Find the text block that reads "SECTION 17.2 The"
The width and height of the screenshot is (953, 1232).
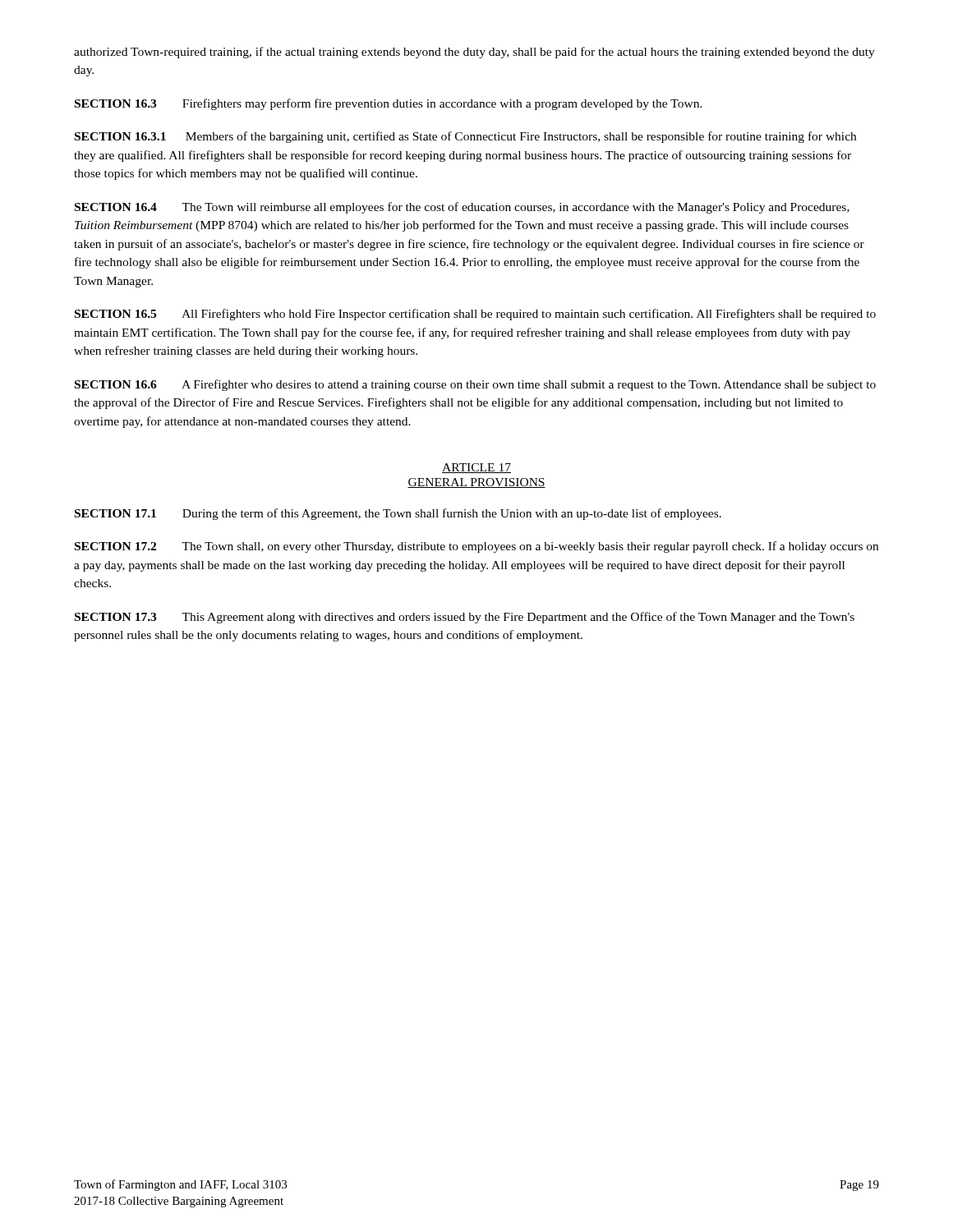(x=476, y=565)
